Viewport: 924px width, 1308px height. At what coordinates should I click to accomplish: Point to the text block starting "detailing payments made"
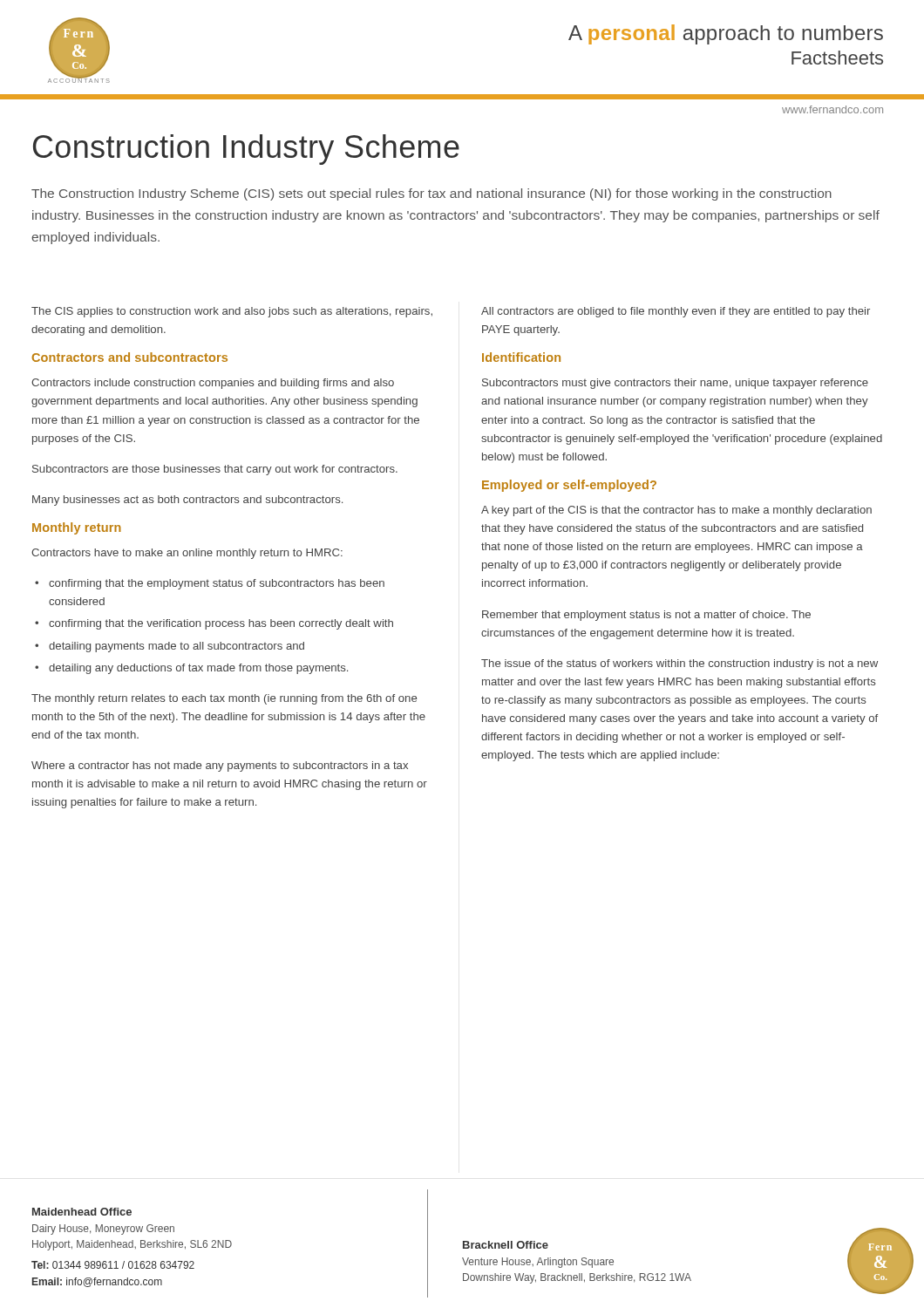(x=177, y=645)
